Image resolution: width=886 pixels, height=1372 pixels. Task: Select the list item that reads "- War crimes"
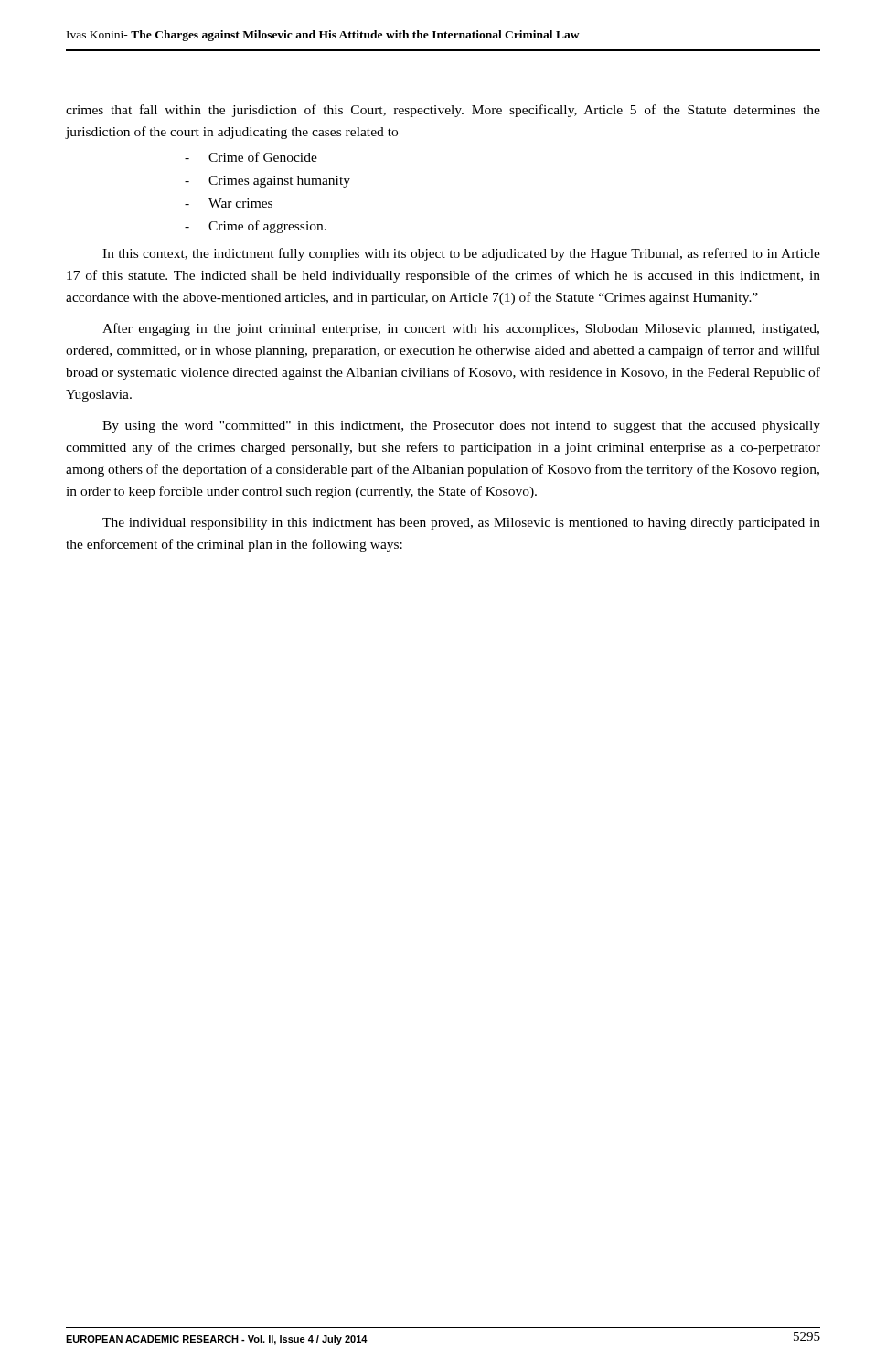[x=229, y=203]
